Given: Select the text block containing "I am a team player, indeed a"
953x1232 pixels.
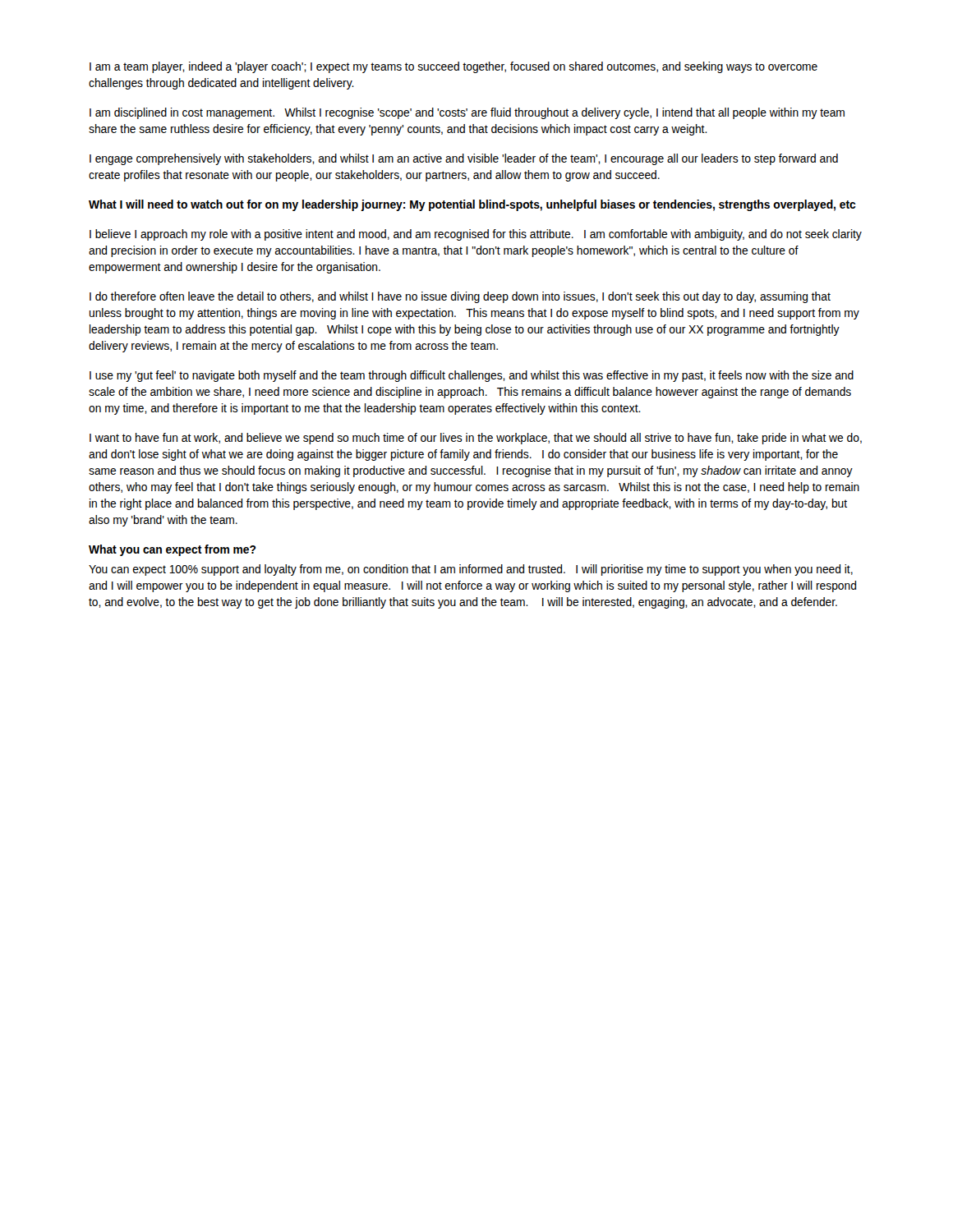Looking at the screenshot, I should pyautogui.click(x=453, y=75).
